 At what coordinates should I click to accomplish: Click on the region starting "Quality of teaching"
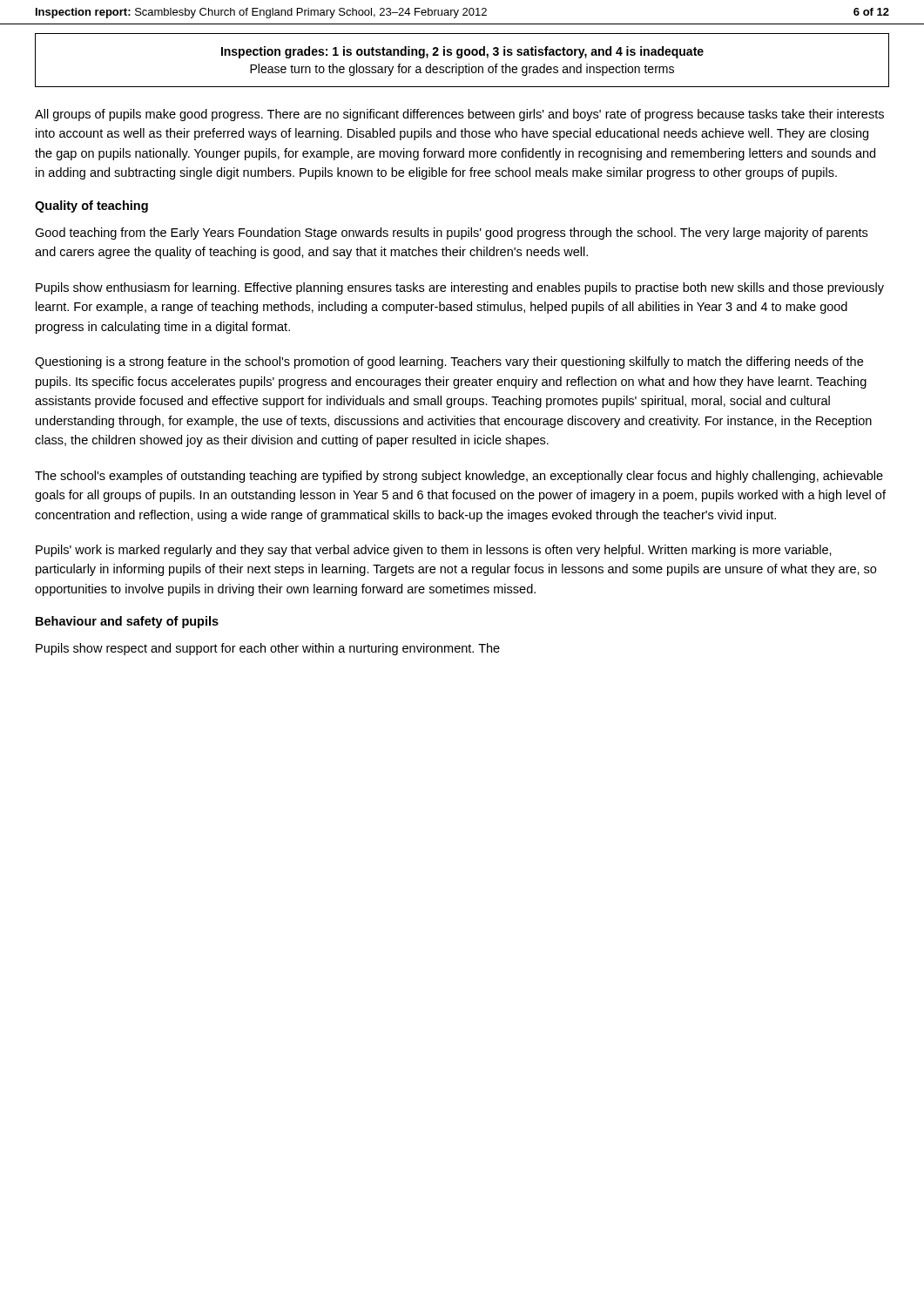(x=92, y=206)
